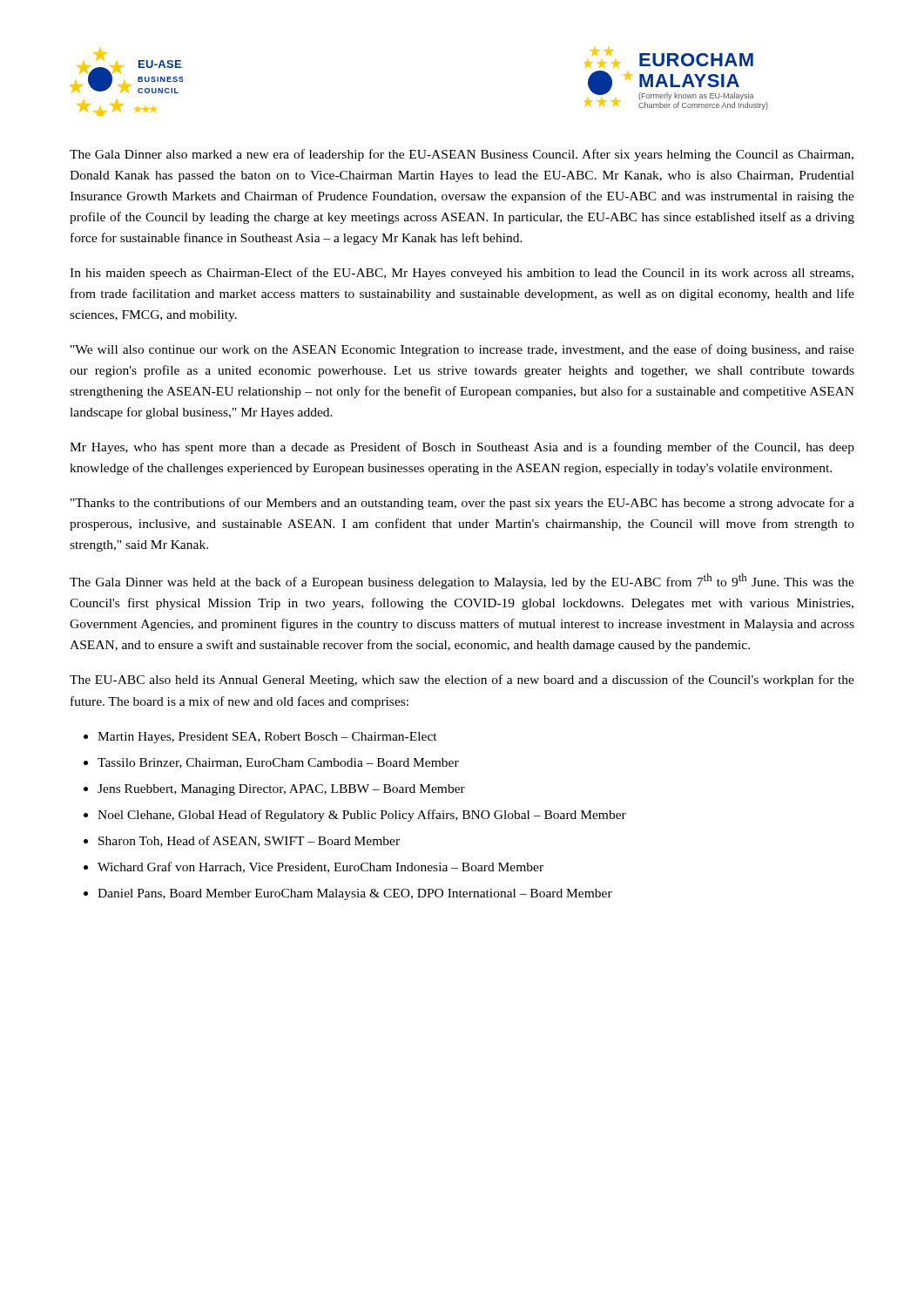
Task: Click the passage that begins "Jens Ruebbert, Managing"
Action: pos(281,788)
